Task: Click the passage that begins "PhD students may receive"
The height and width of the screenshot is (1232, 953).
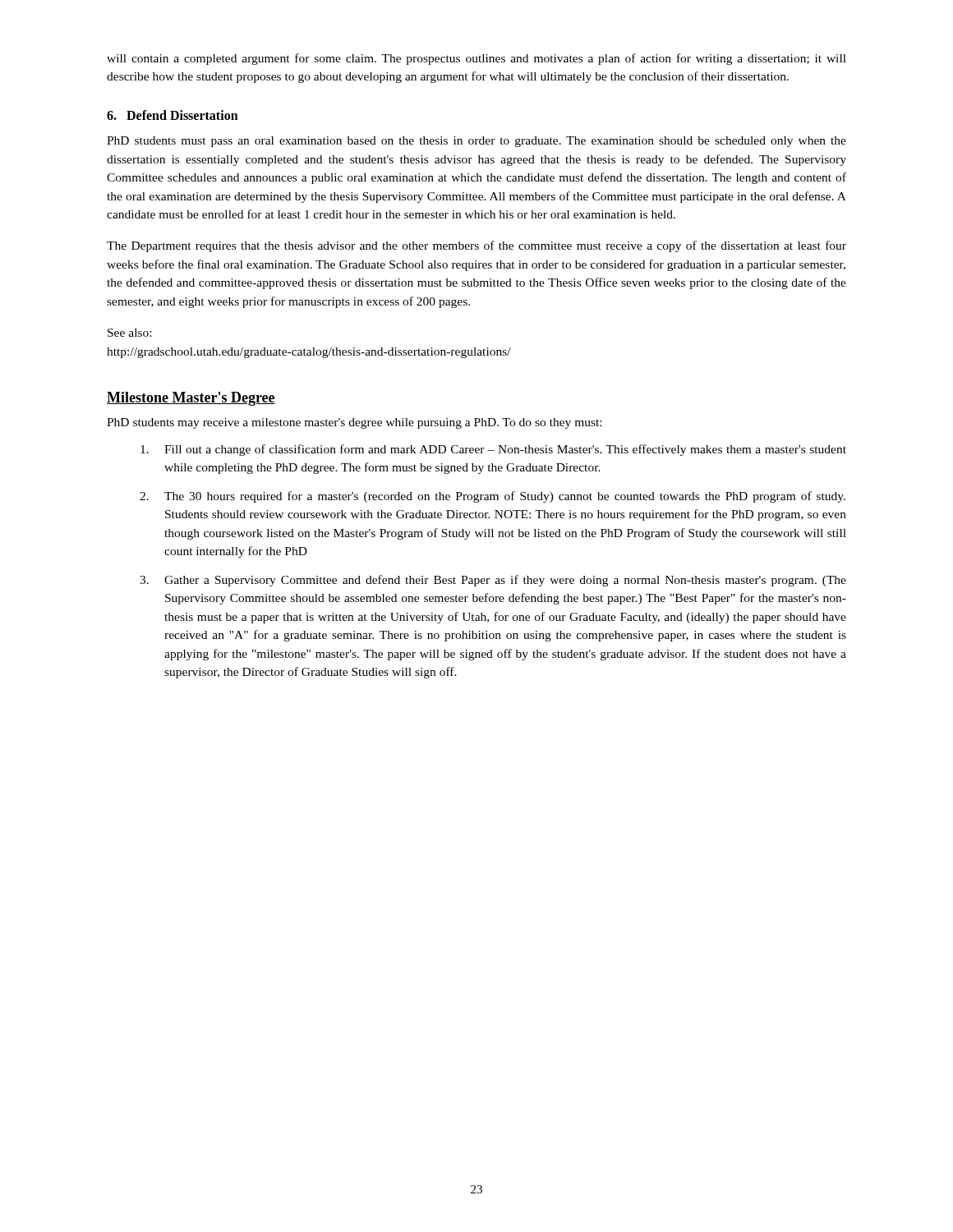Action: 355,422
